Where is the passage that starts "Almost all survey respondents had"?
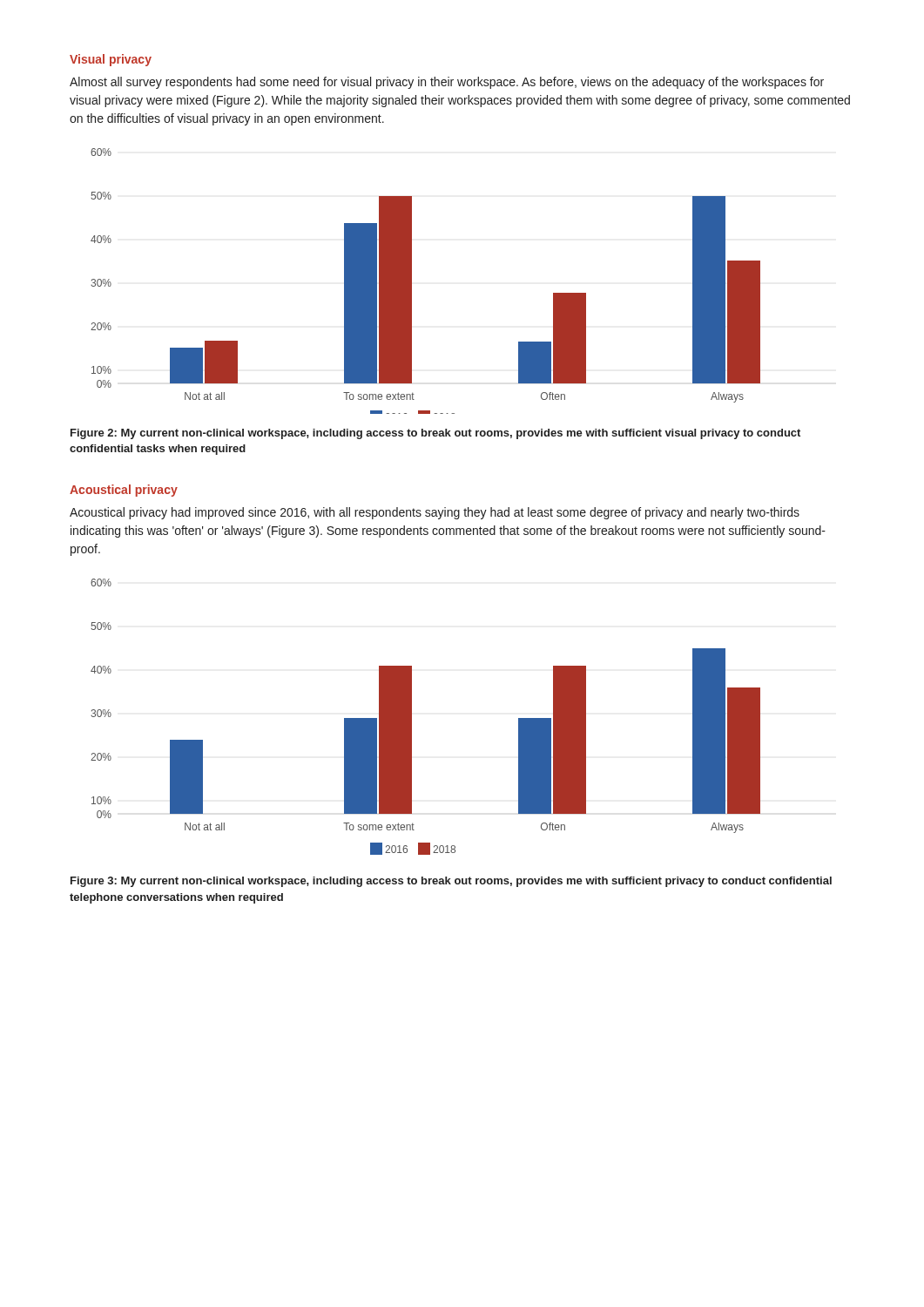The height and width of the screenshot is (1307, 924). point(460,100)
